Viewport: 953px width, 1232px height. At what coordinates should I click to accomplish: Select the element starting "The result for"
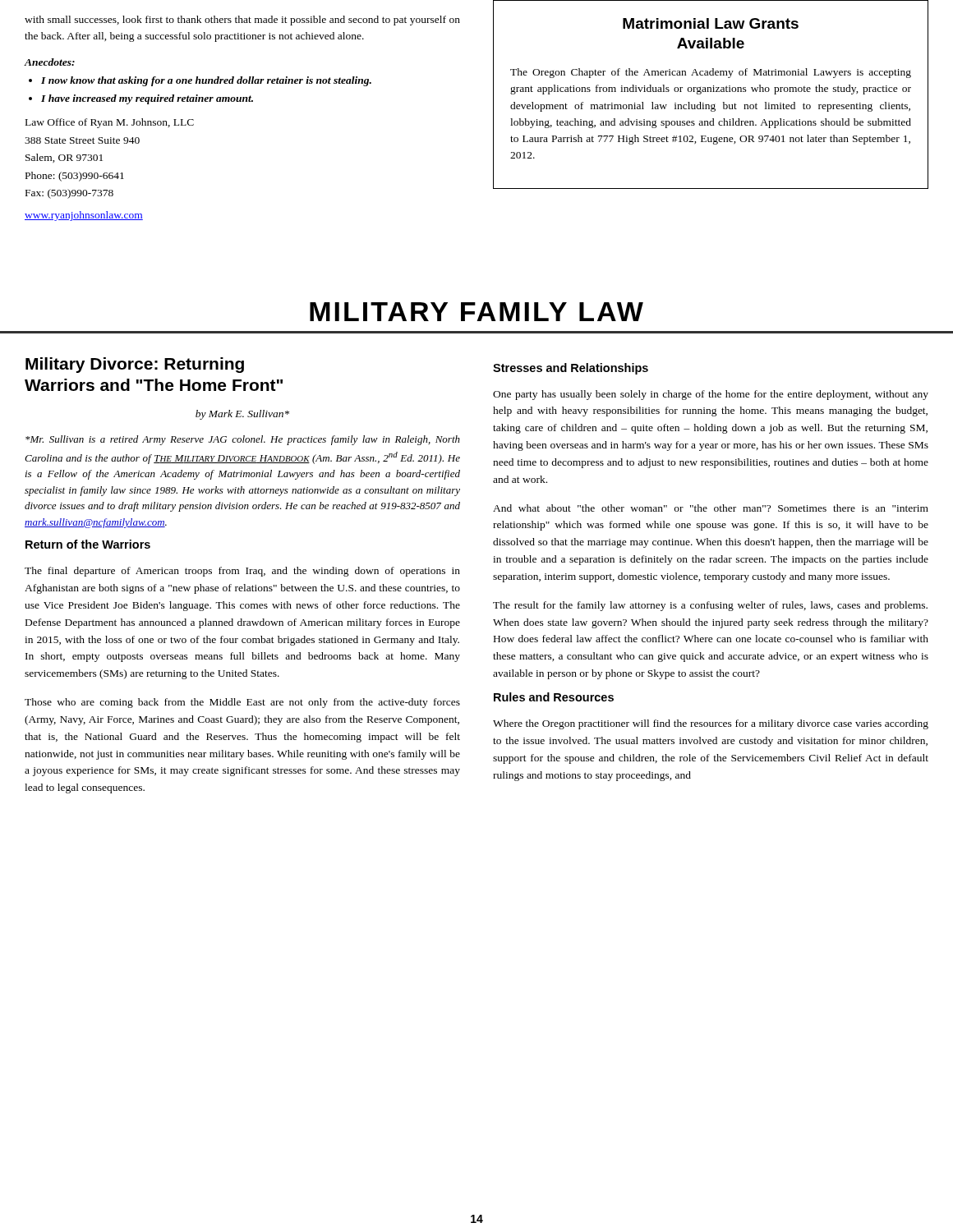(x=711, y=640)
